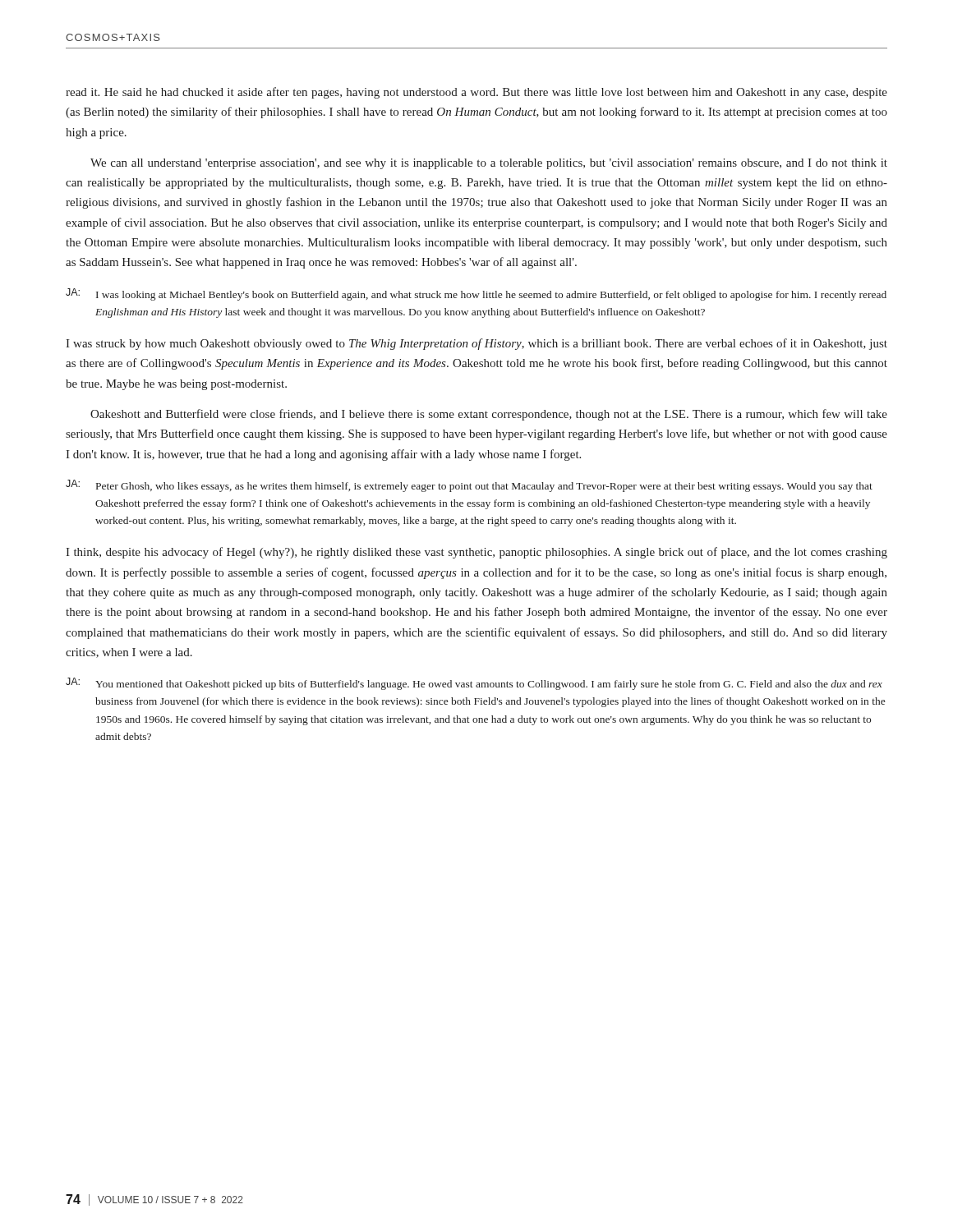Select the text block containing "Oakeshott and Butterfield were"
The width and height of the screenshot is (953, 1232).
476,434
